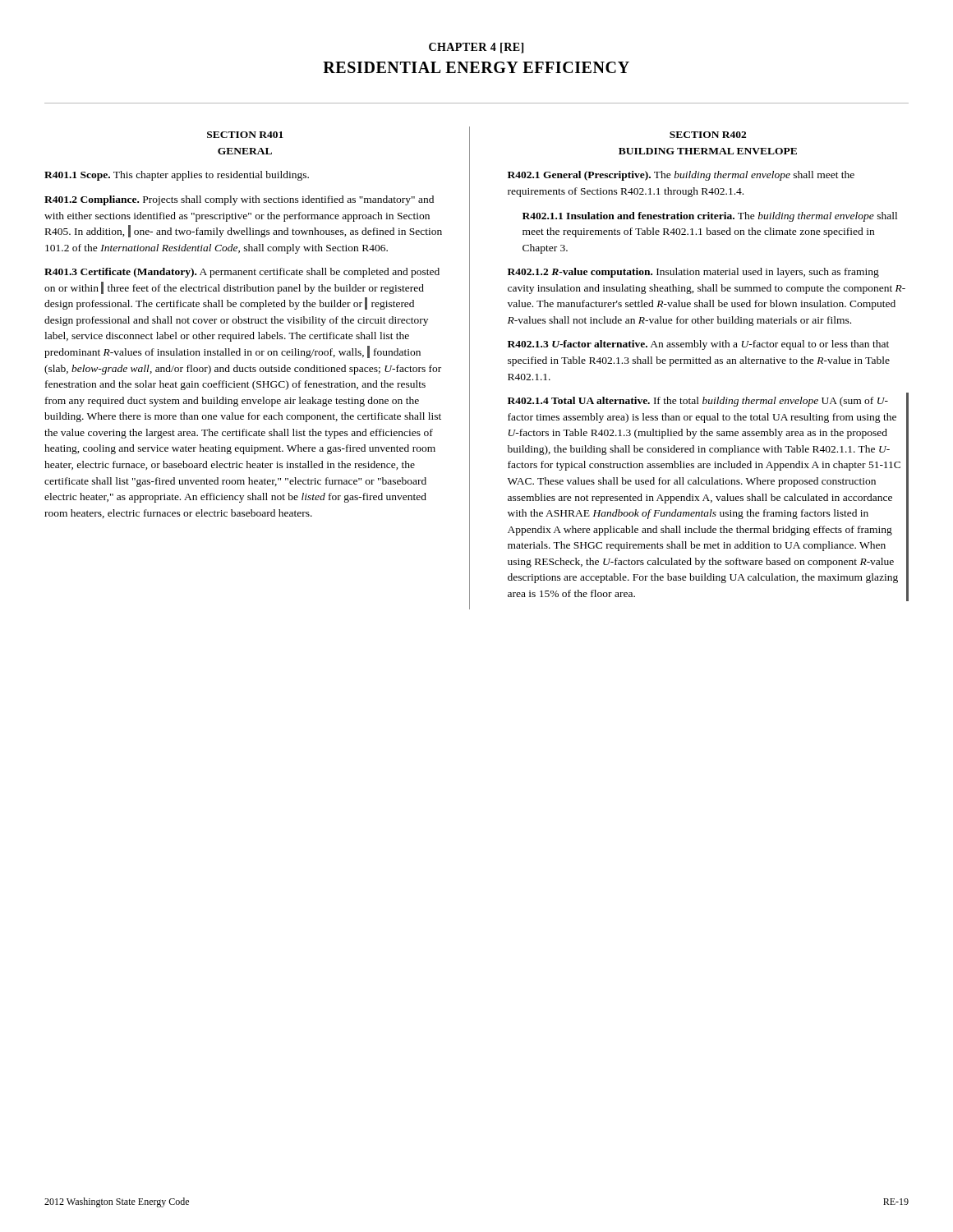Locate the text block with the text "R402.1.2 R-value computation. Insulation material used"

[708, 296]
